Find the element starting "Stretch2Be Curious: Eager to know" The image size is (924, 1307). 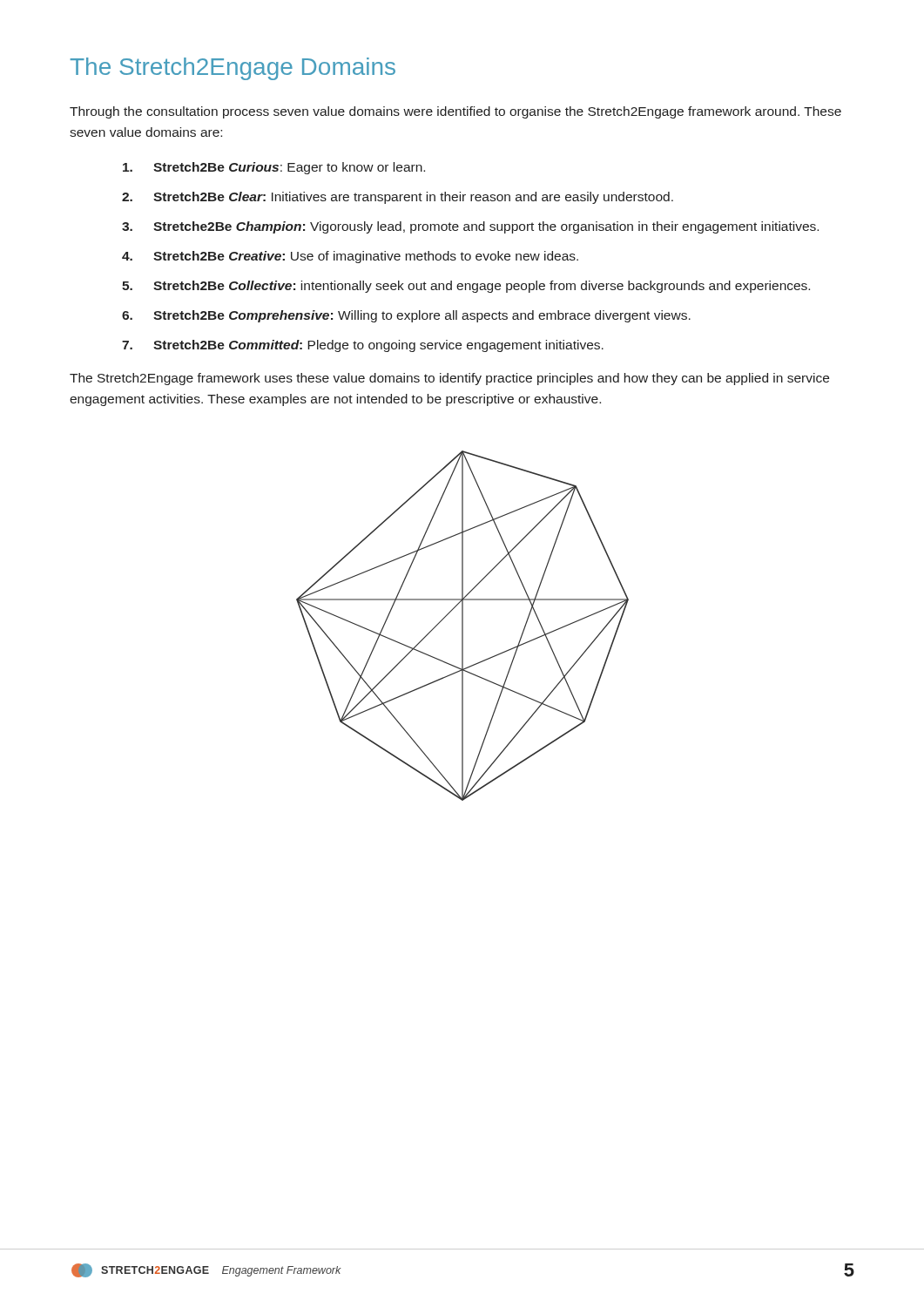[x=274, y=168]
